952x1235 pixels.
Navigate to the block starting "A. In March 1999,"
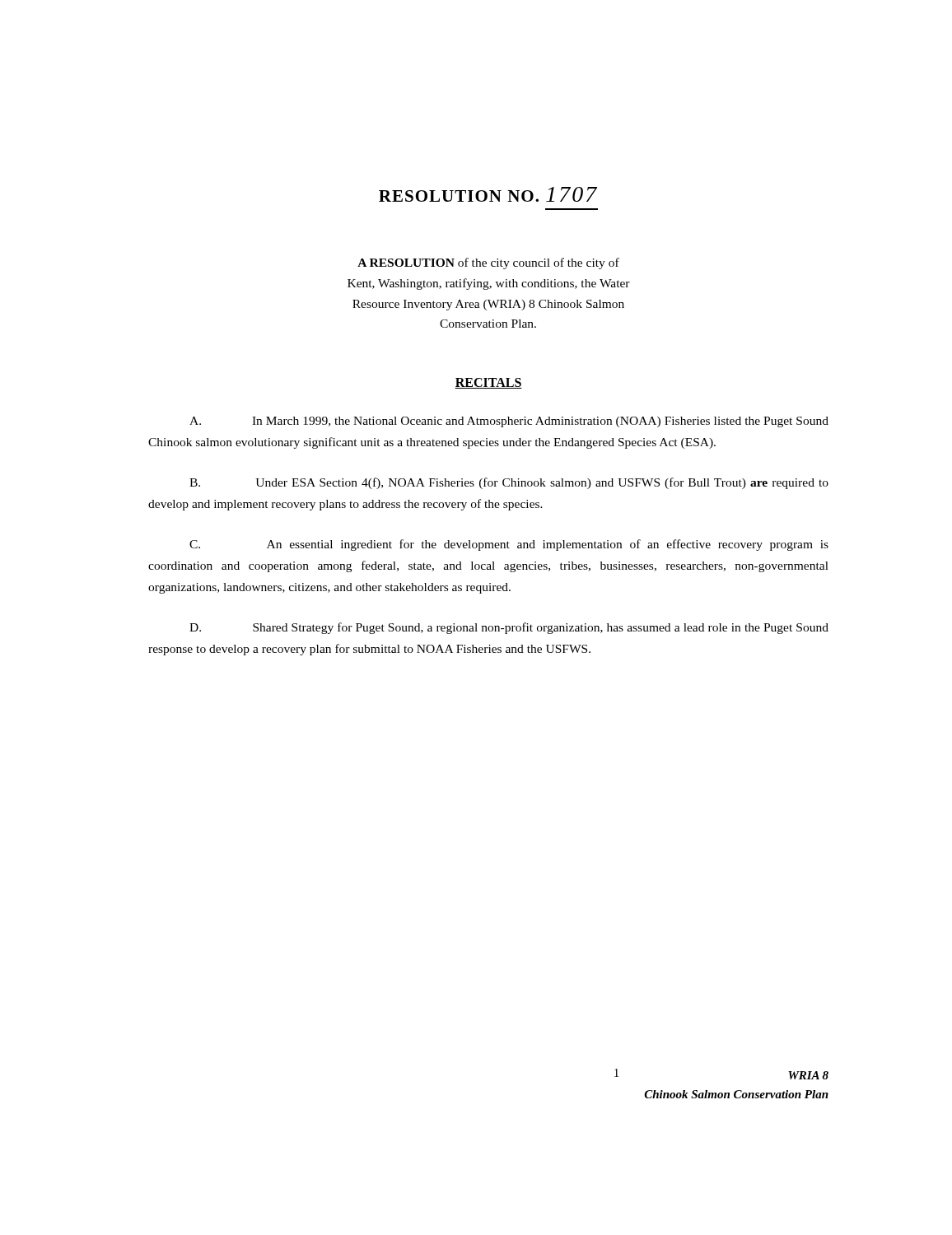tap(488, 429)
